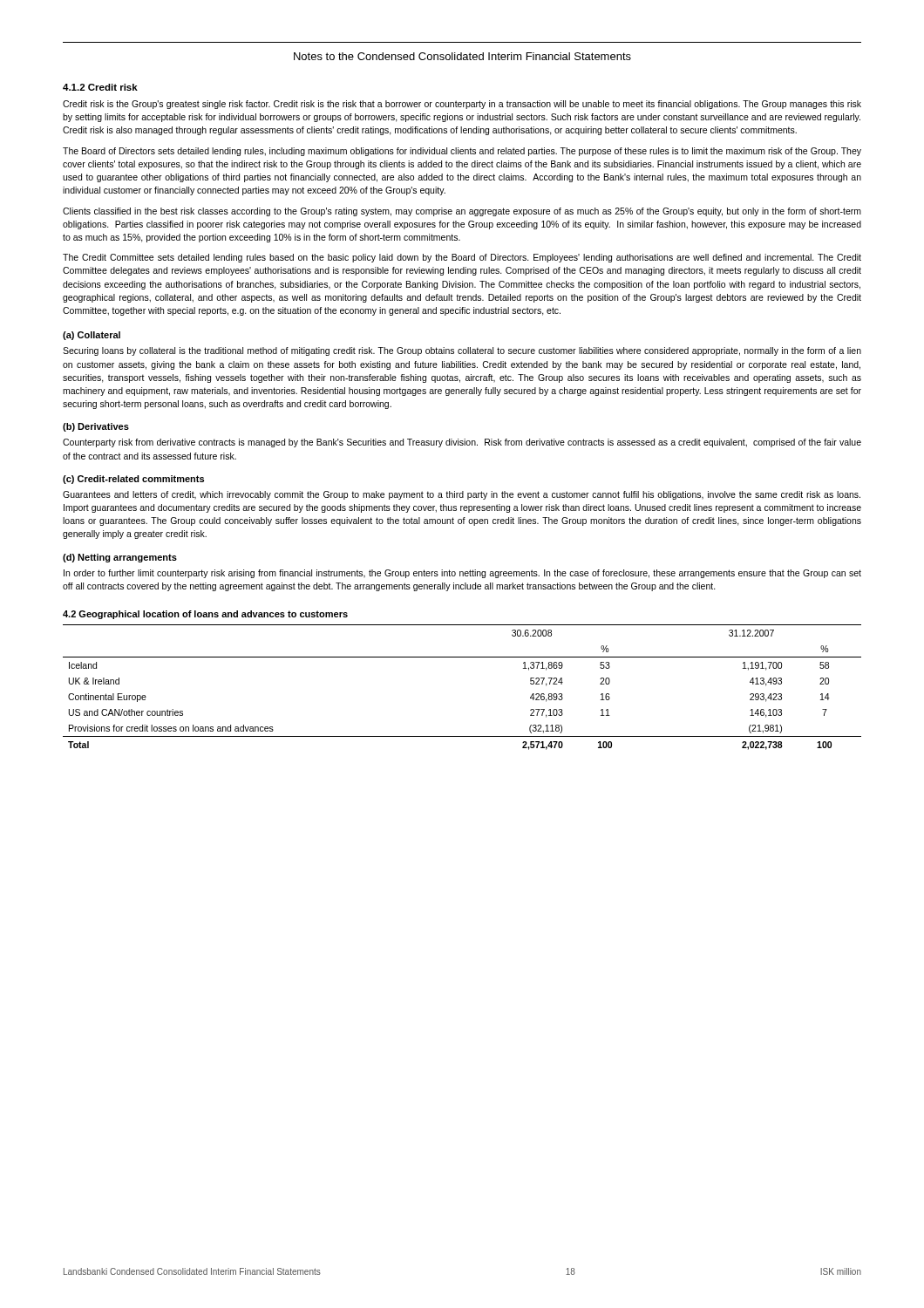Select the section header containing "(a) Collateral"
Viewport: 924px width, 1308px height.
(92, 335)
